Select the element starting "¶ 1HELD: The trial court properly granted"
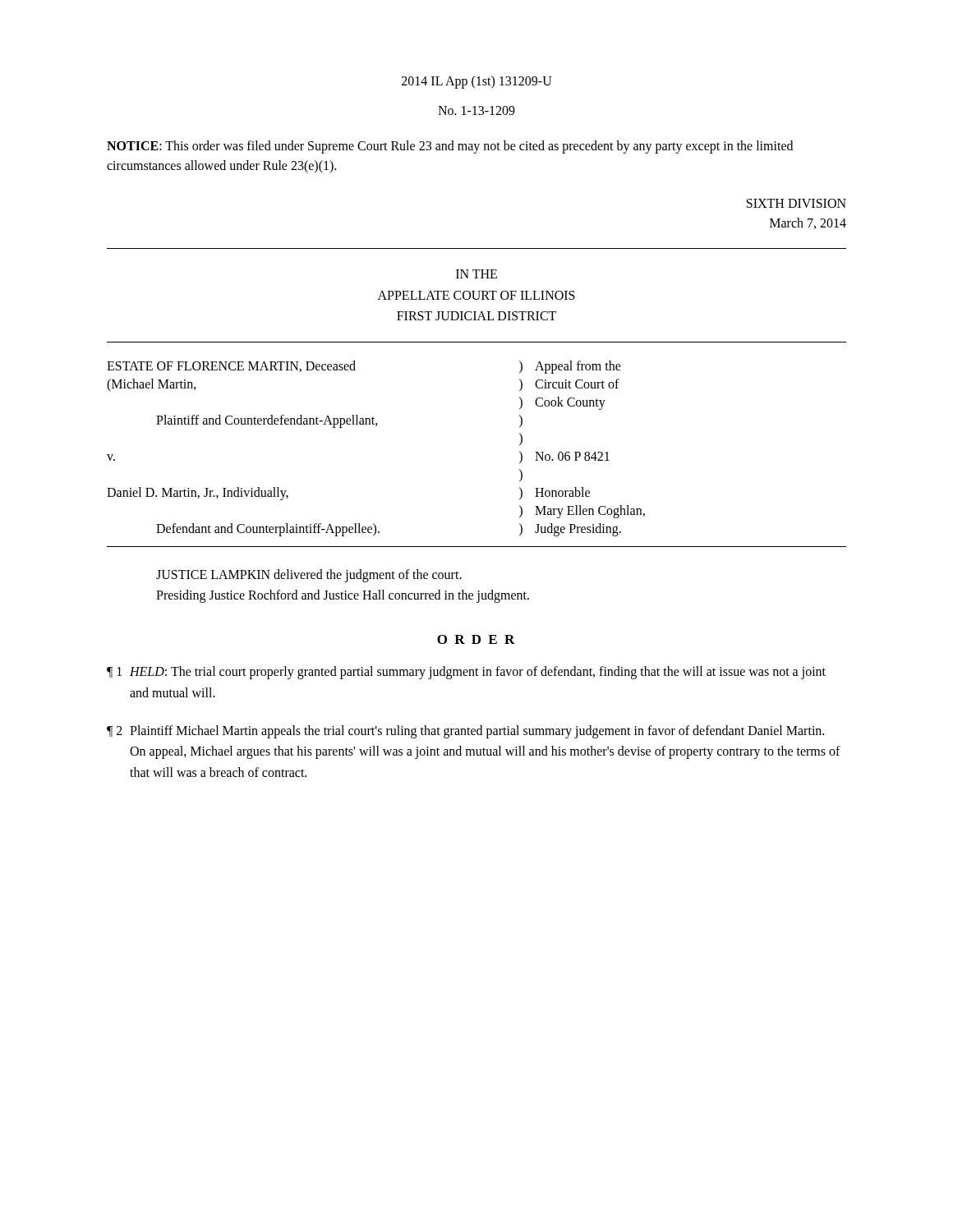The image size is (953, 1232). (x=475, y=682)
